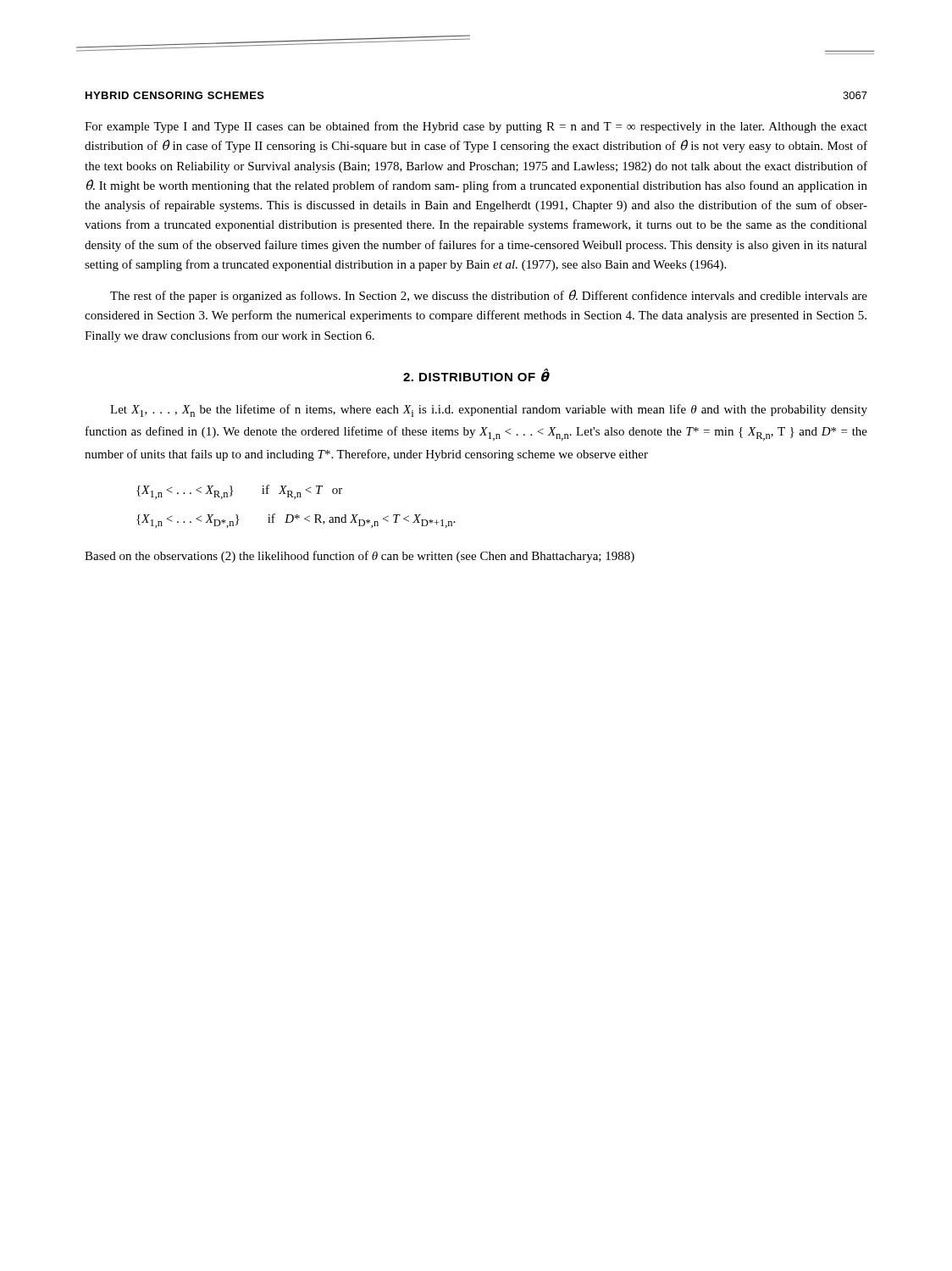The width and height of the screenshot is (952, 1271).
Task: Point to the block starting "Let X1, . ."
Action: pyautogui.click(x=476, y=431)
